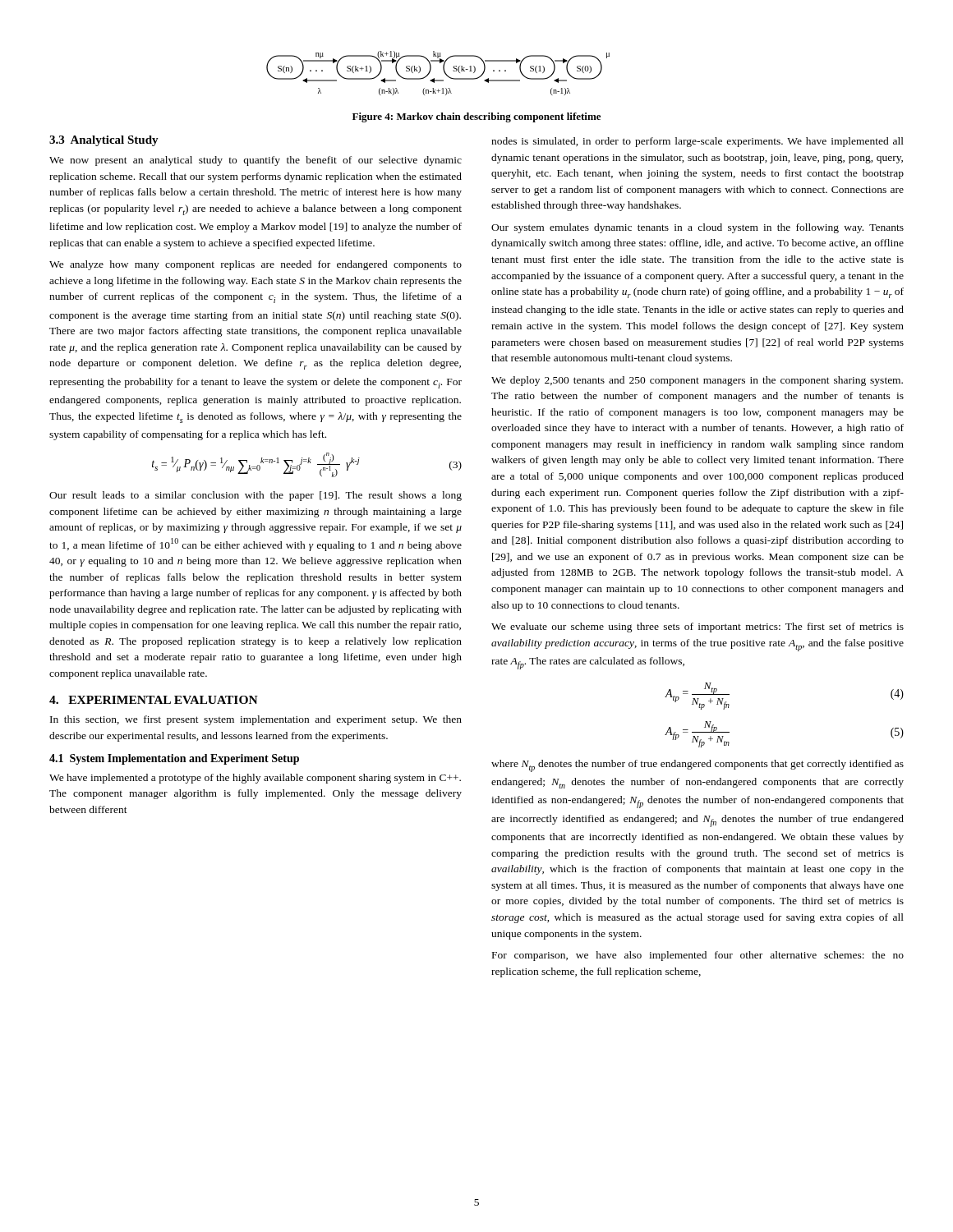Click on the region starting "We now present an analytical"
The height and width of the screenshot is (1232, 953).
[x=255, y=297]
